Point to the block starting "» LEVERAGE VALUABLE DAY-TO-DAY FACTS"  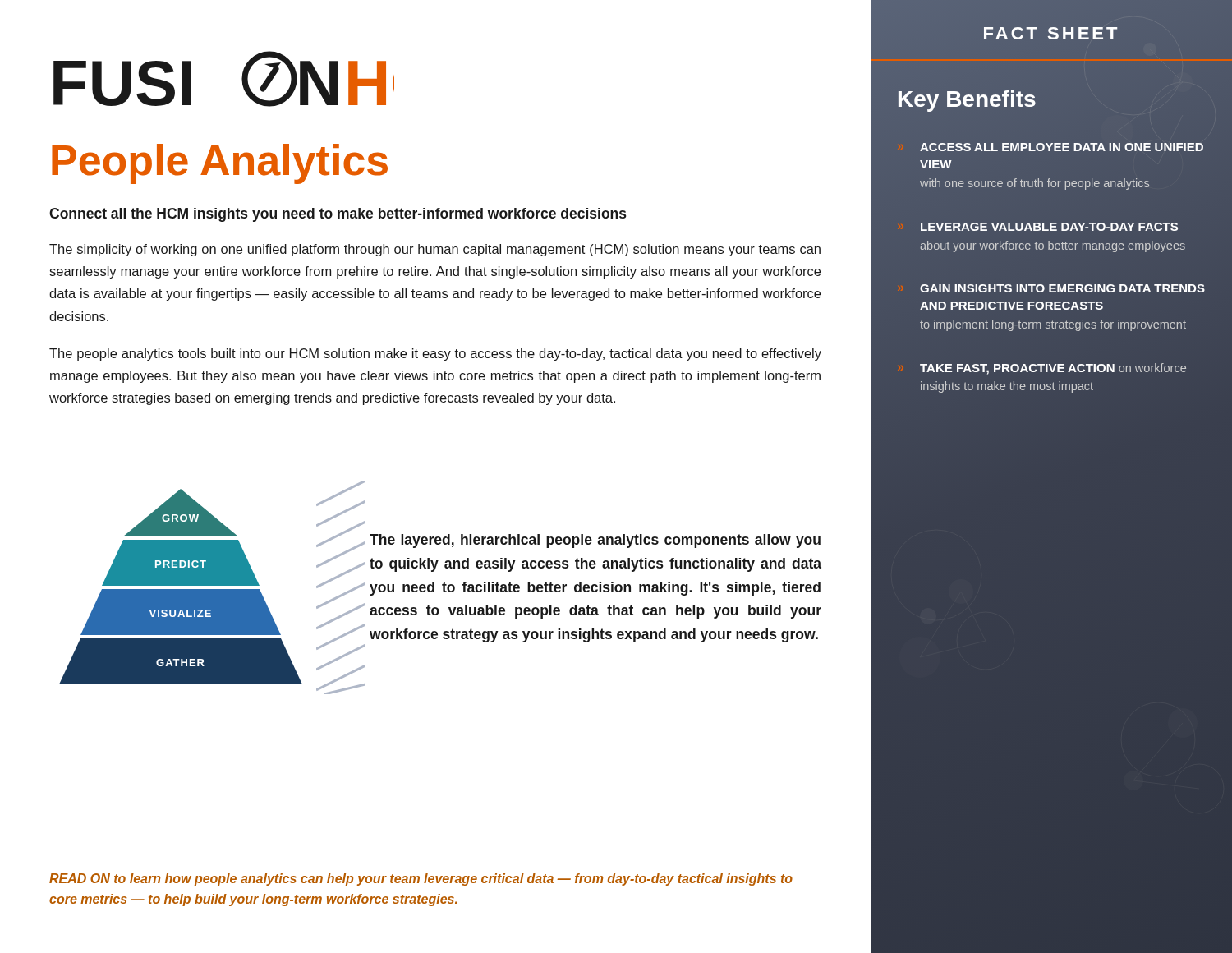coord(1041,236)
